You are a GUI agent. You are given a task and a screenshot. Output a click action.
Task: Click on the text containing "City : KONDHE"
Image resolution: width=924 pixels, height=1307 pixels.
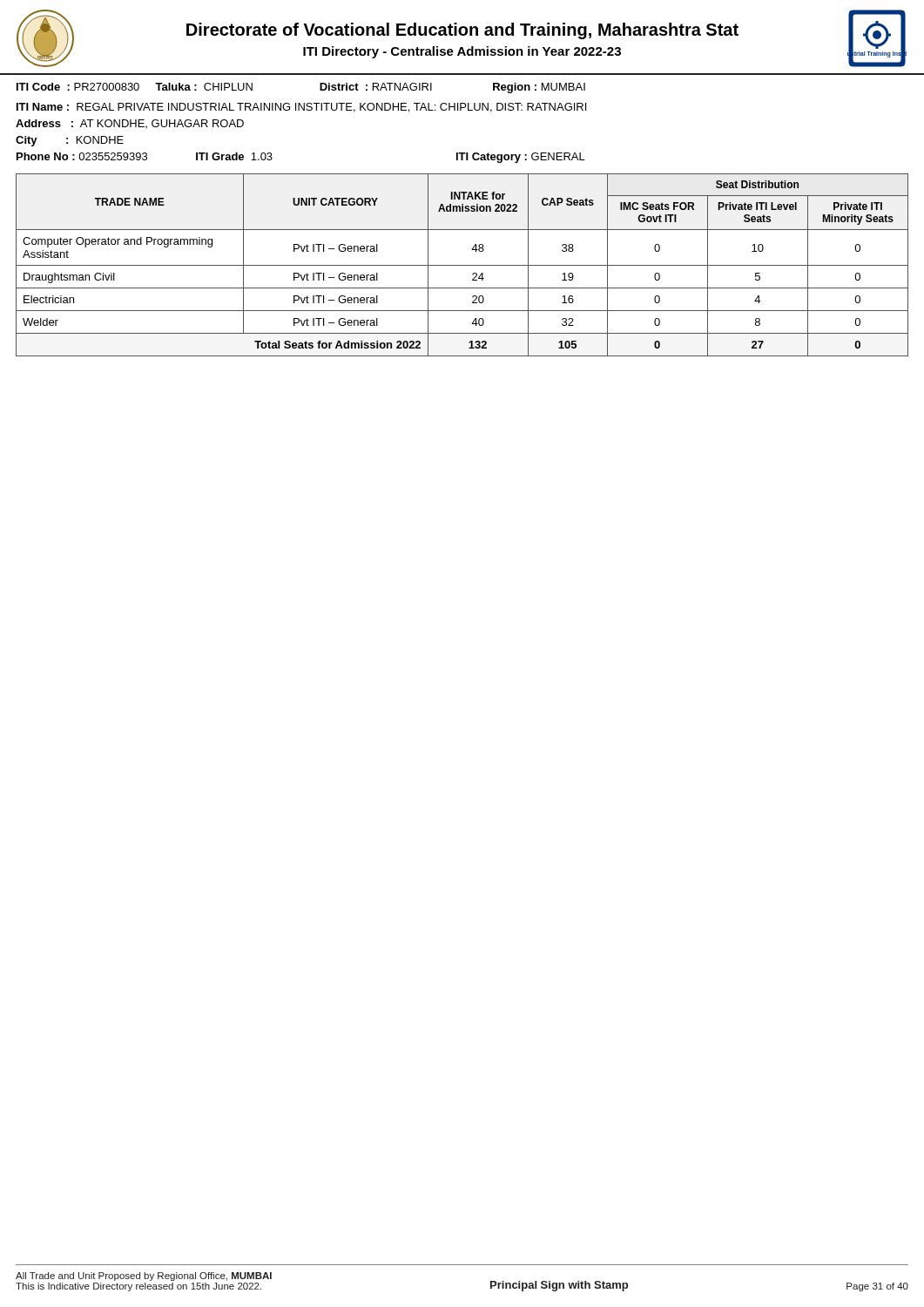70,140
